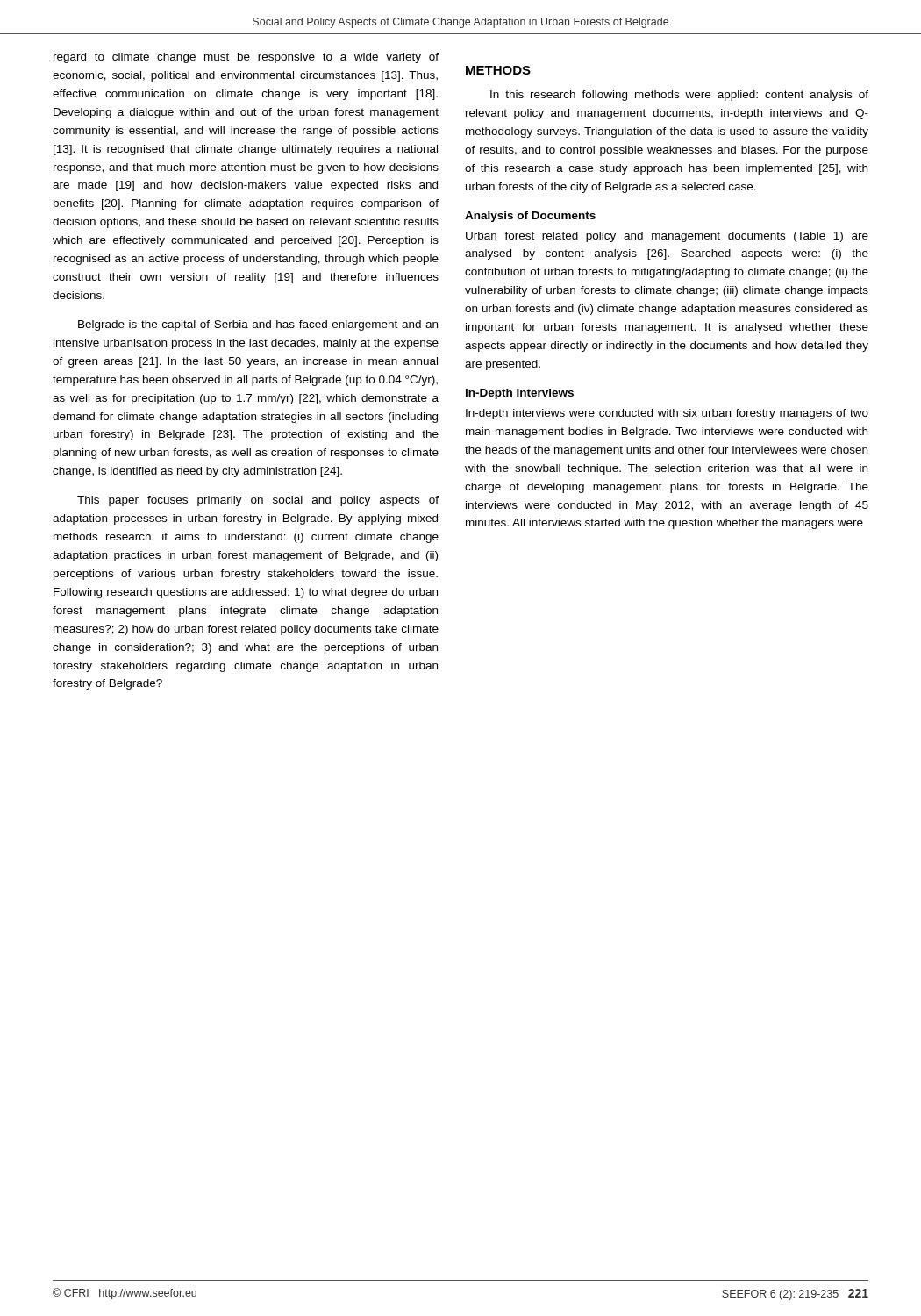The image size is (921, 1316).
Task: Locate the block of text that opens with "regard to climate change"
Action: 246,177
